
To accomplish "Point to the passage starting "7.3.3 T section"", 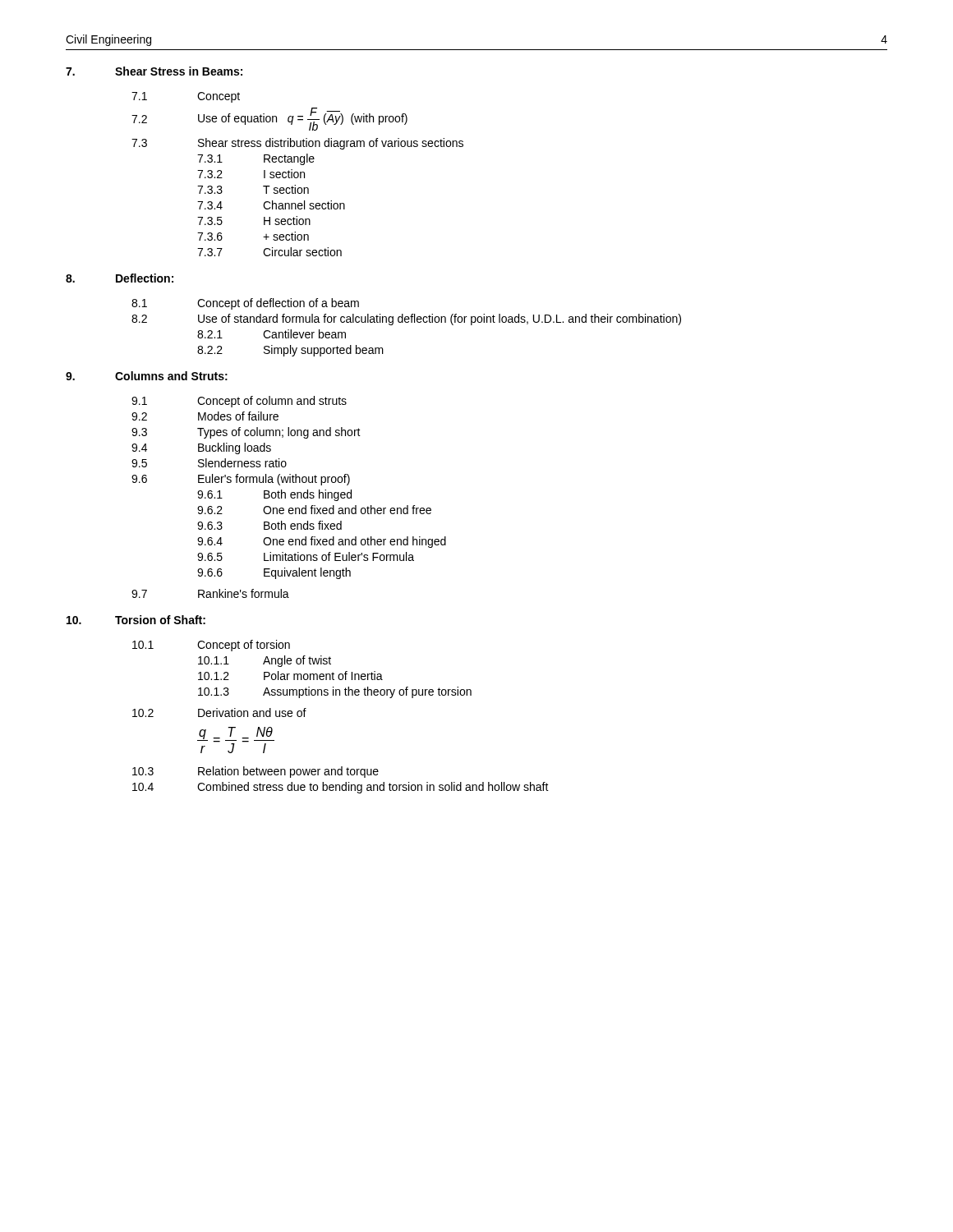I will (253, 189).
